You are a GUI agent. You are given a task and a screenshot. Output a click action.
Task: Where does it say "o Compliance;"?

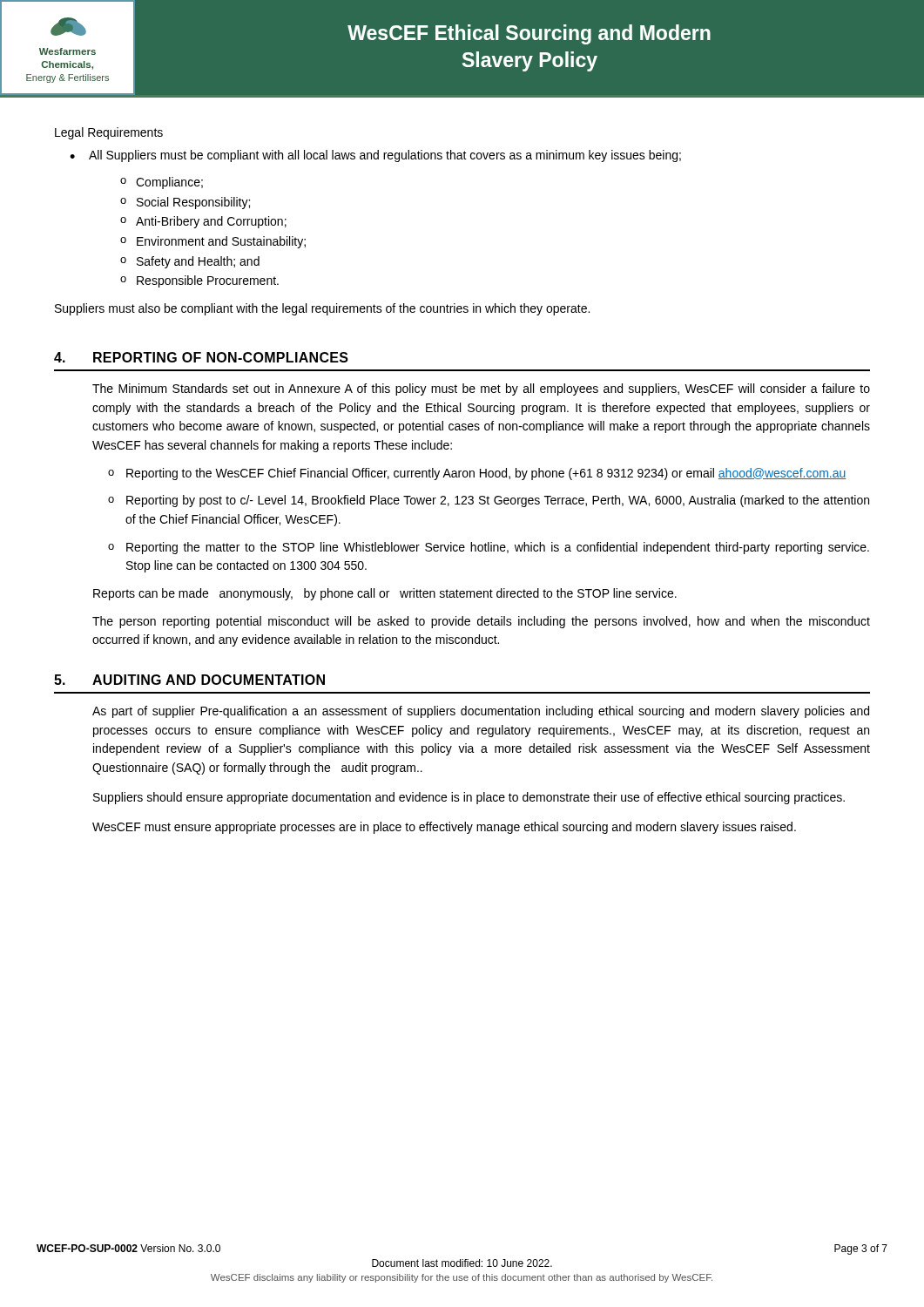click(162, 183)
